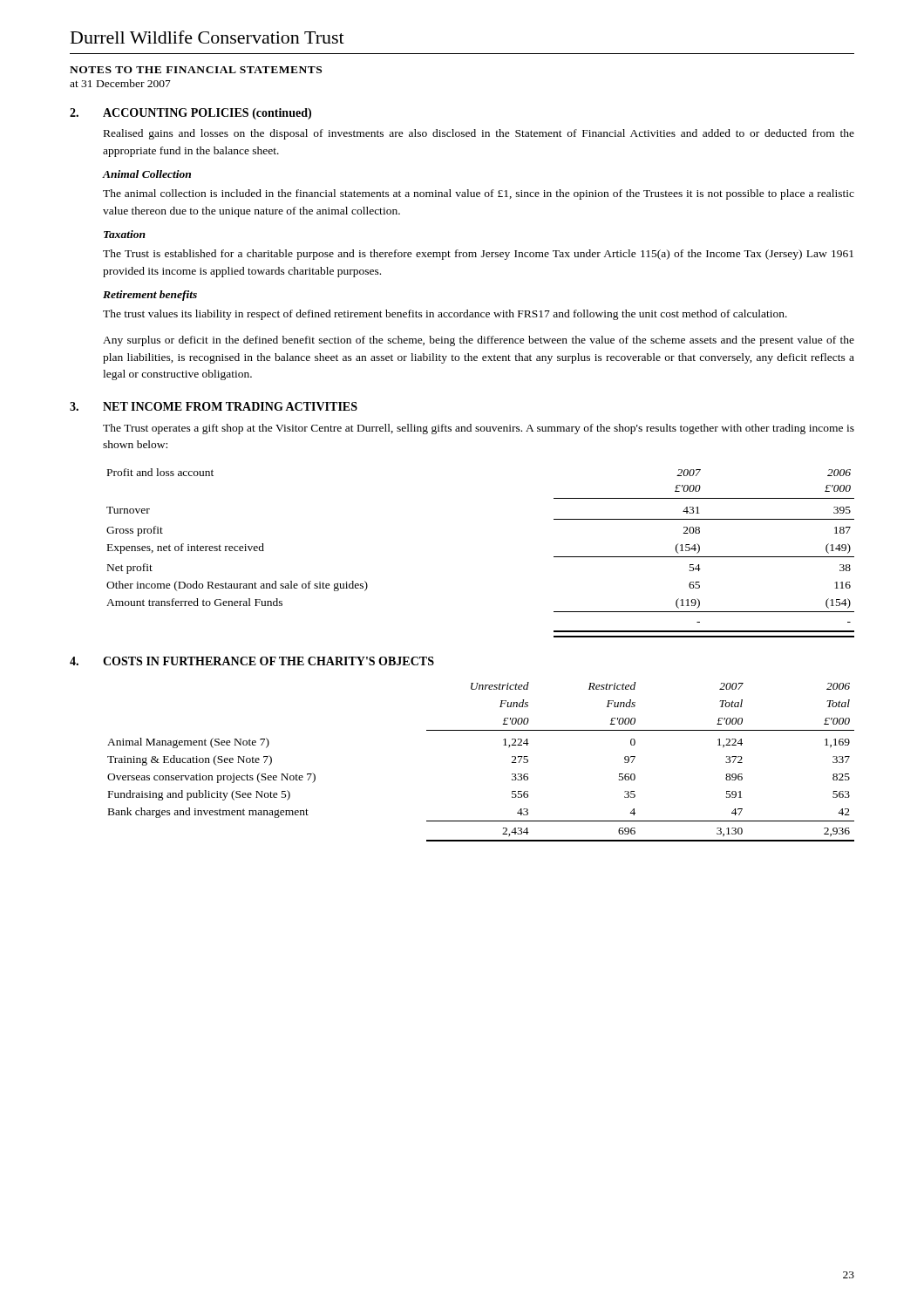Click on the region starting "NET INCOME FROM TRADING ACTIVITIES"
924x1308 pixels.
click(230, 407)
